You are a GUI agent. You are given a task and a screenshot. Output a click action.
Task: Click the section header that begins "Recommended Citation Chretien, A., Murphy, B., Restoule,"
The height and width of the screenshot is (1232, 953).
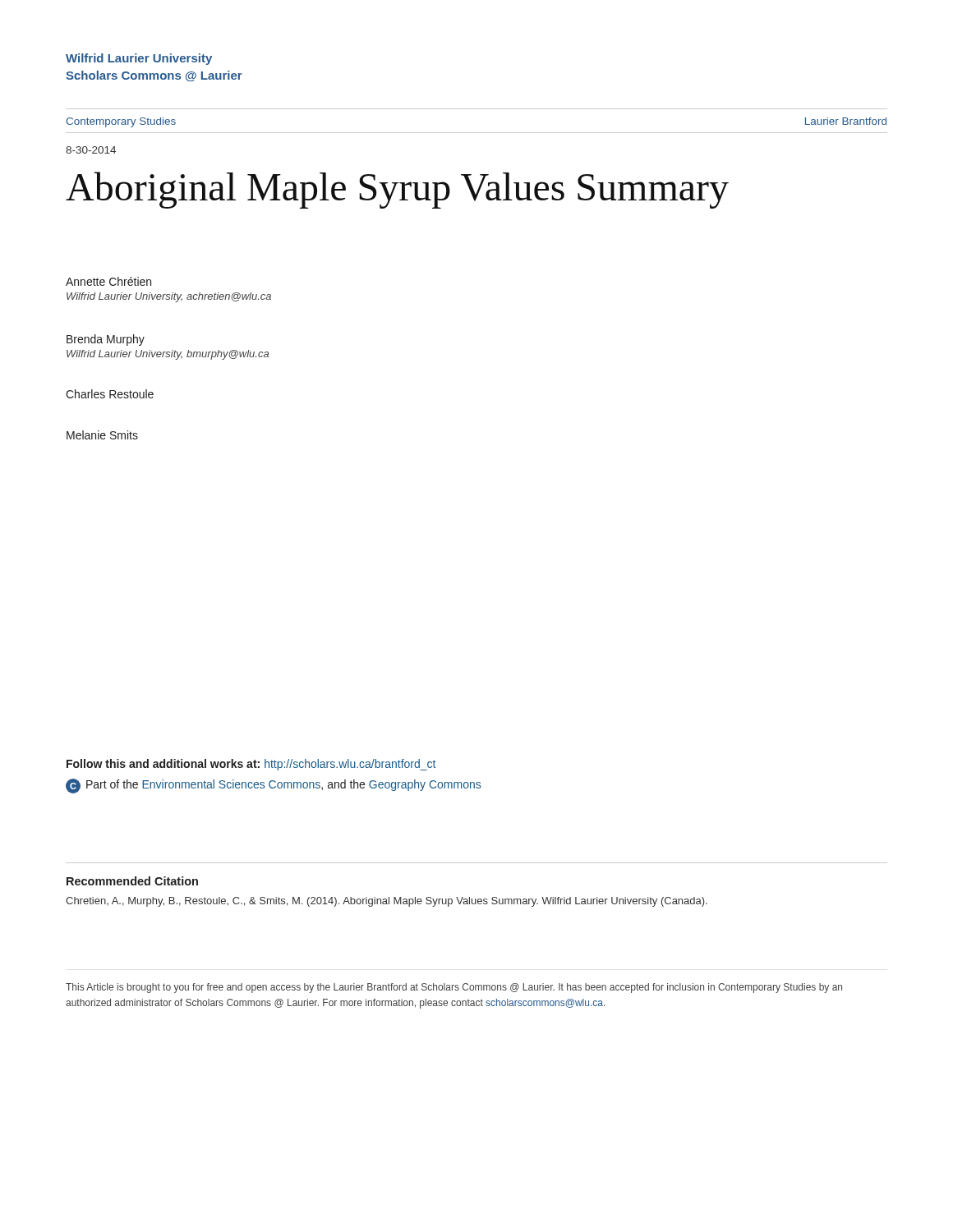pos(476,892)
